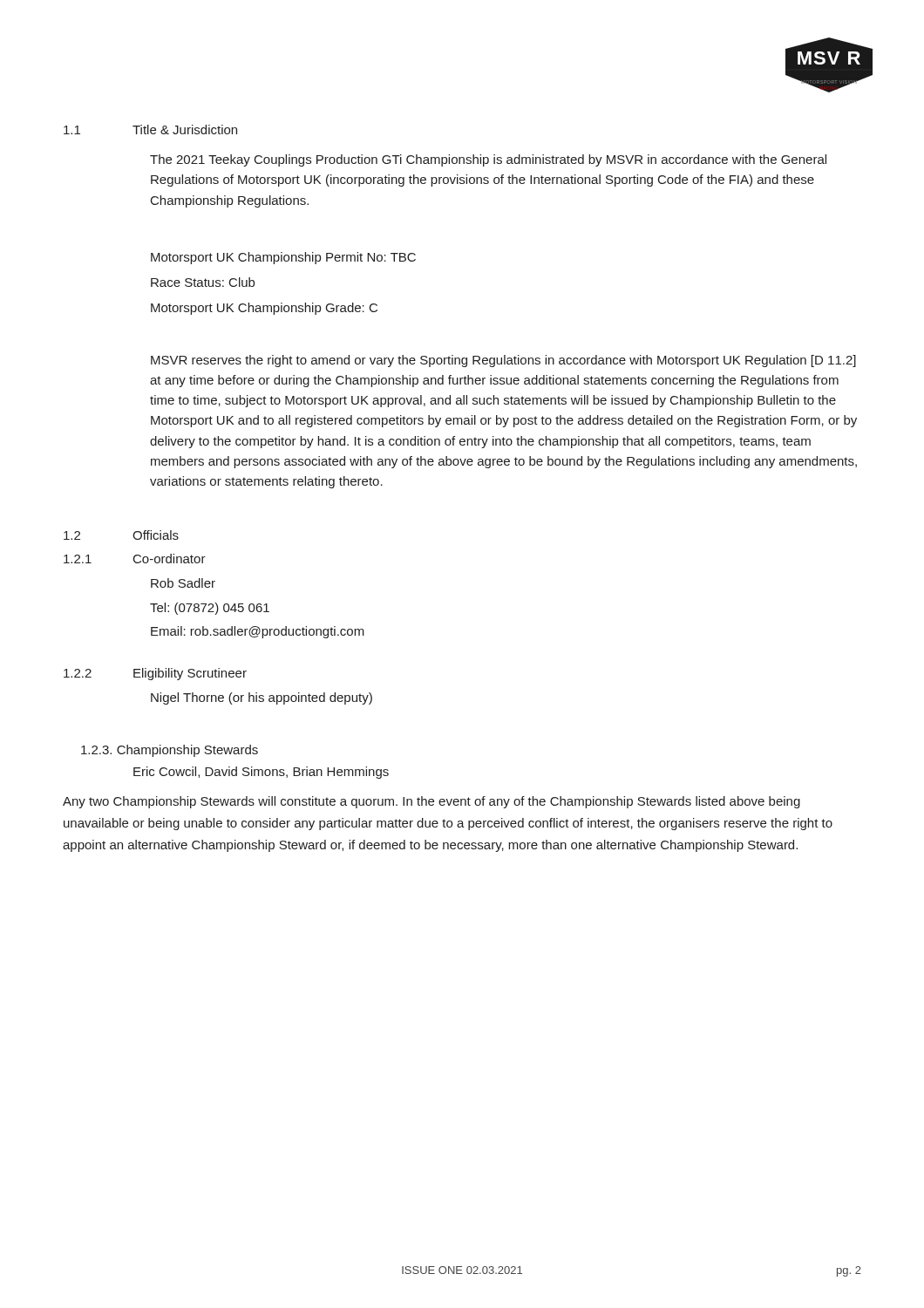This screenshot has width=924, height=1308.
Task: Point to the text starting "Motorsport UK Championship Permit"
Action: pyautogui.click(x=283, y=257)
